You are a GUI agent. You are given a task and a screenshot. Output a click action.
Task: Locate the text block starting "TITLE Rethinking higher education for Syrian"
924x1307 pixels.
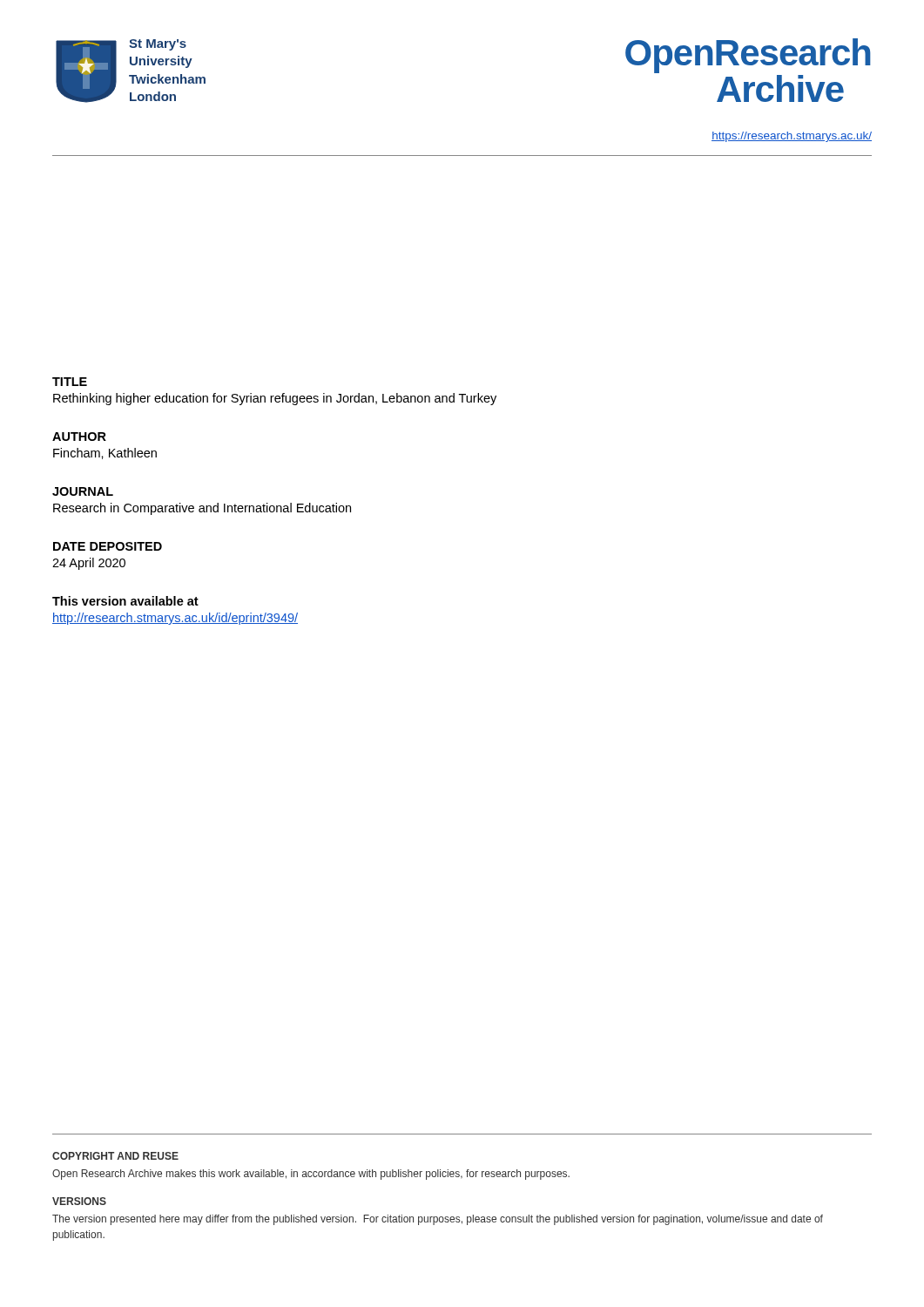(x=462, y=390)
